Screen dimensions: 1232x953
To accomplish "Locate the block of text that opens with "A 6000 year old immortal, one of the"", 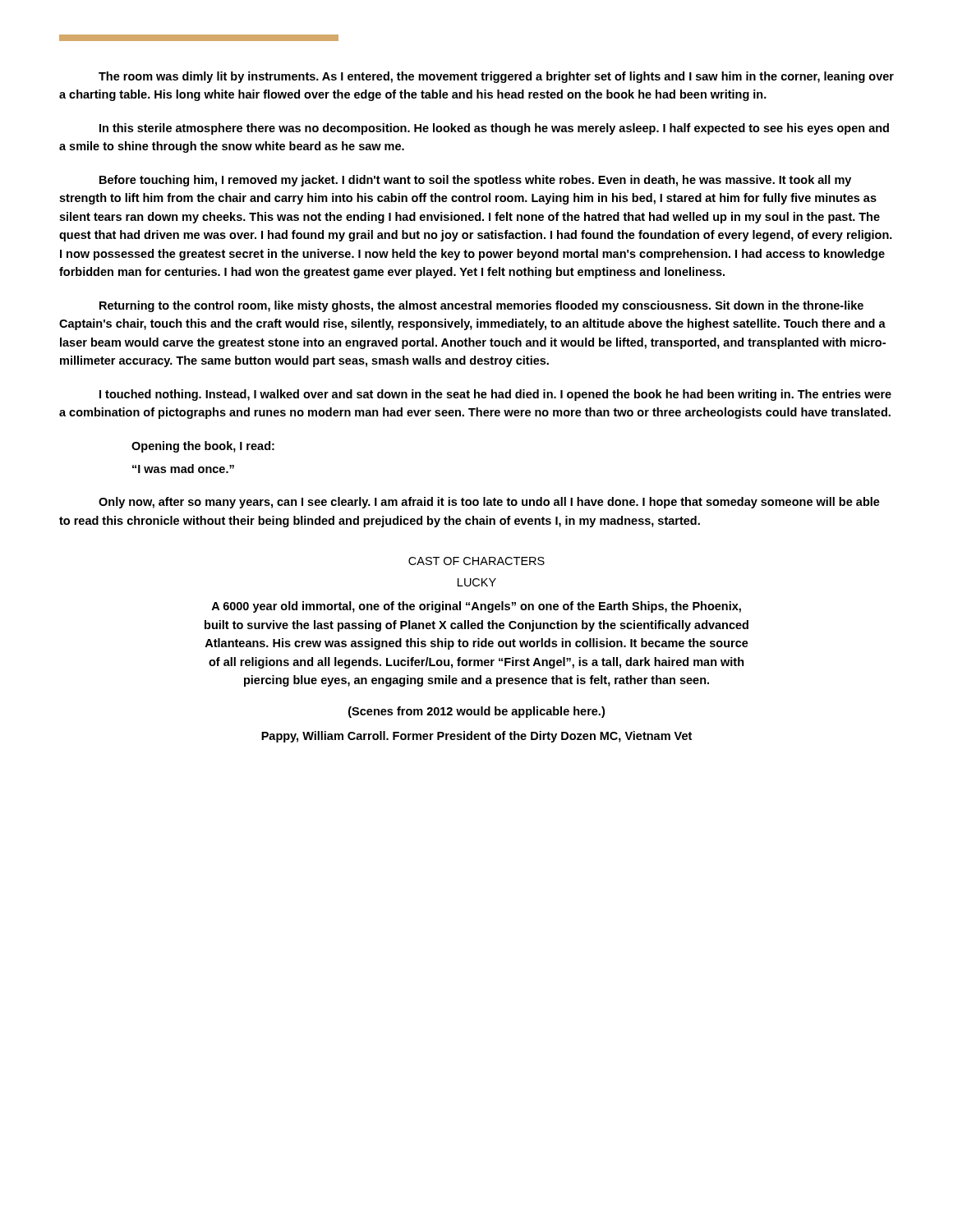I will coord(476,643).
